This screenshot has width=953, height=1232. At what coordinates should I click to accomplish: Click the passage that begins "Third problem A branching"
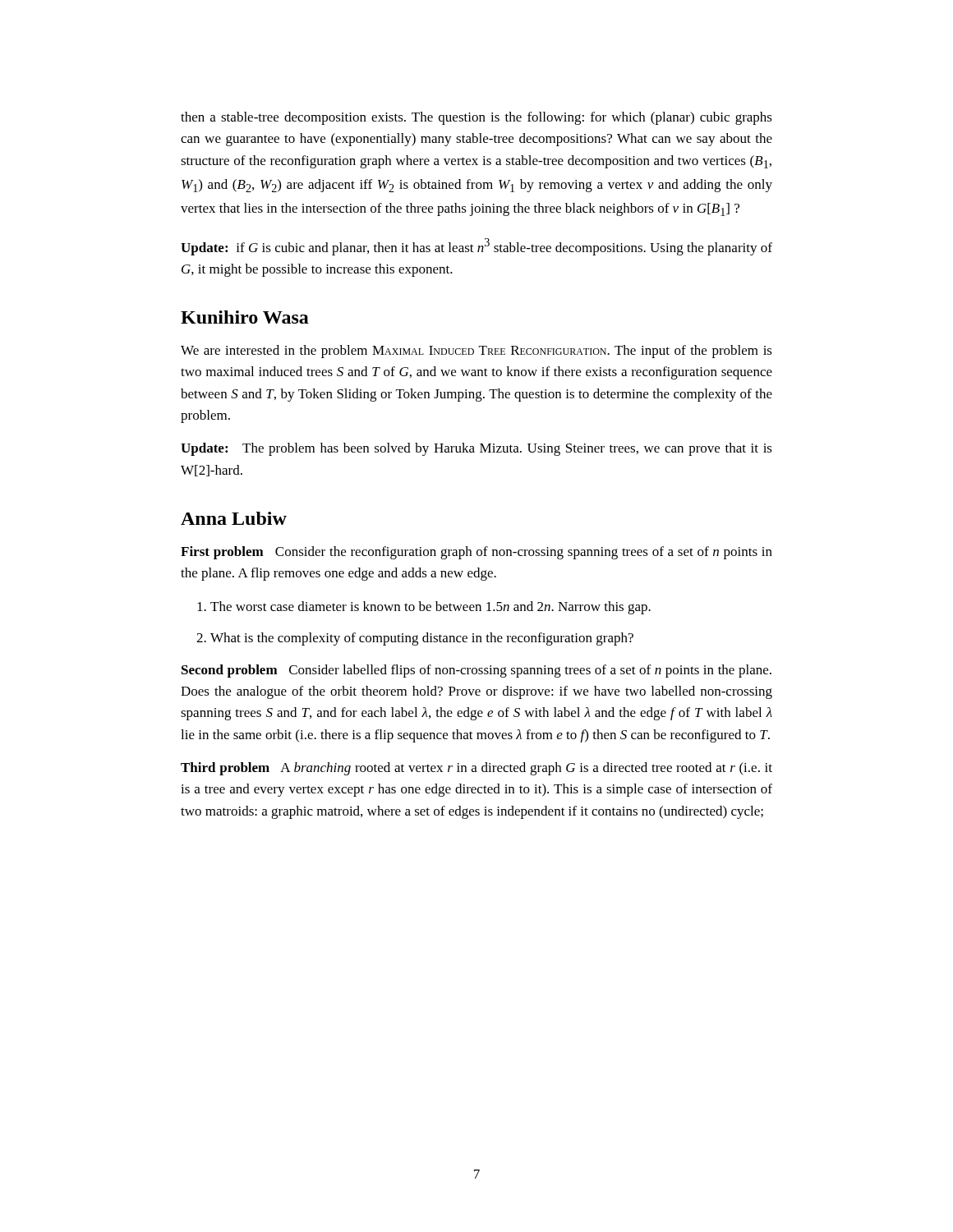point(476,790)
